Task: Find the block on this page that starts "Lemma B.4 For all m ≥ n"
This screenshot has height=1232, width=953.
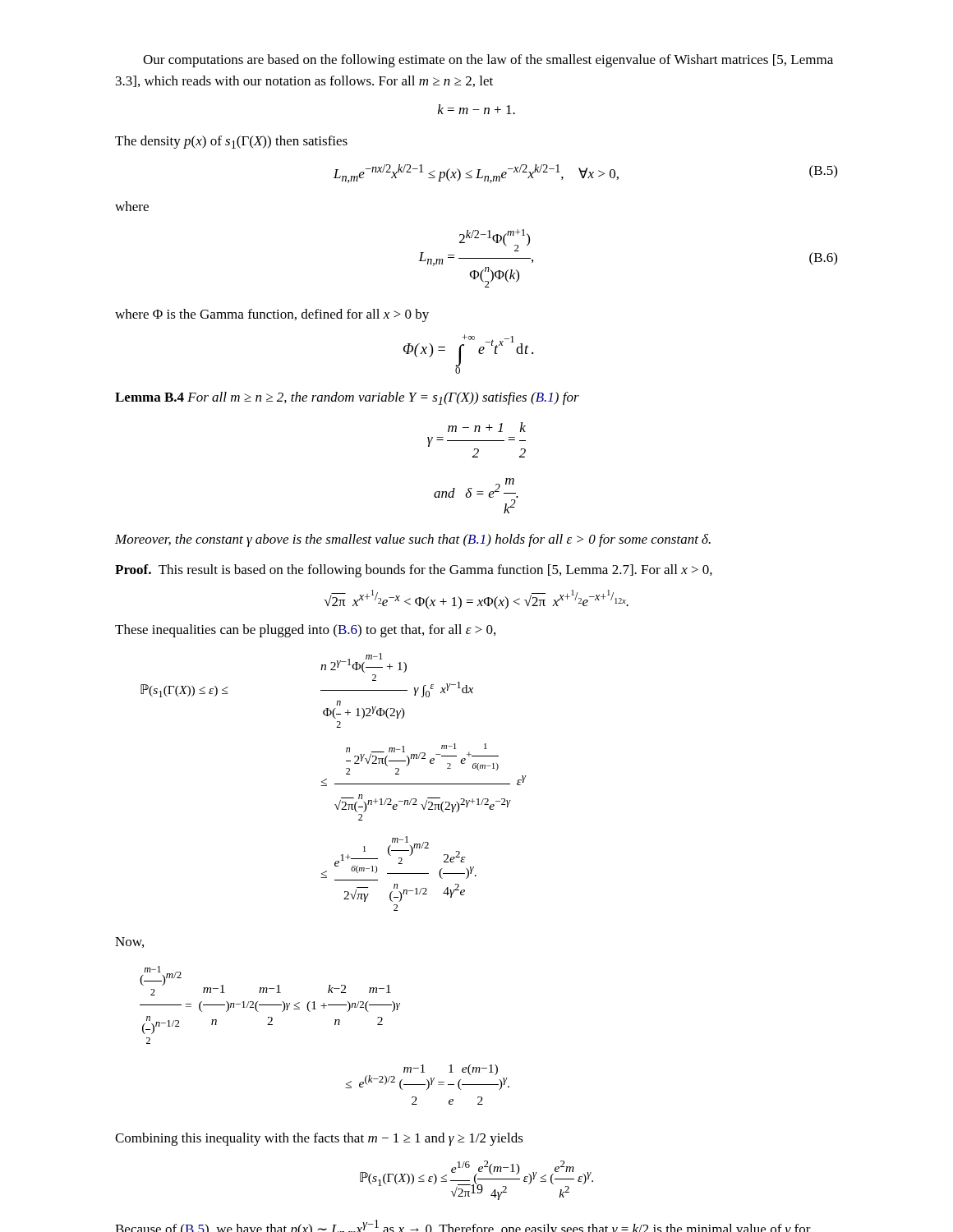Action: [x=476, y=453]
